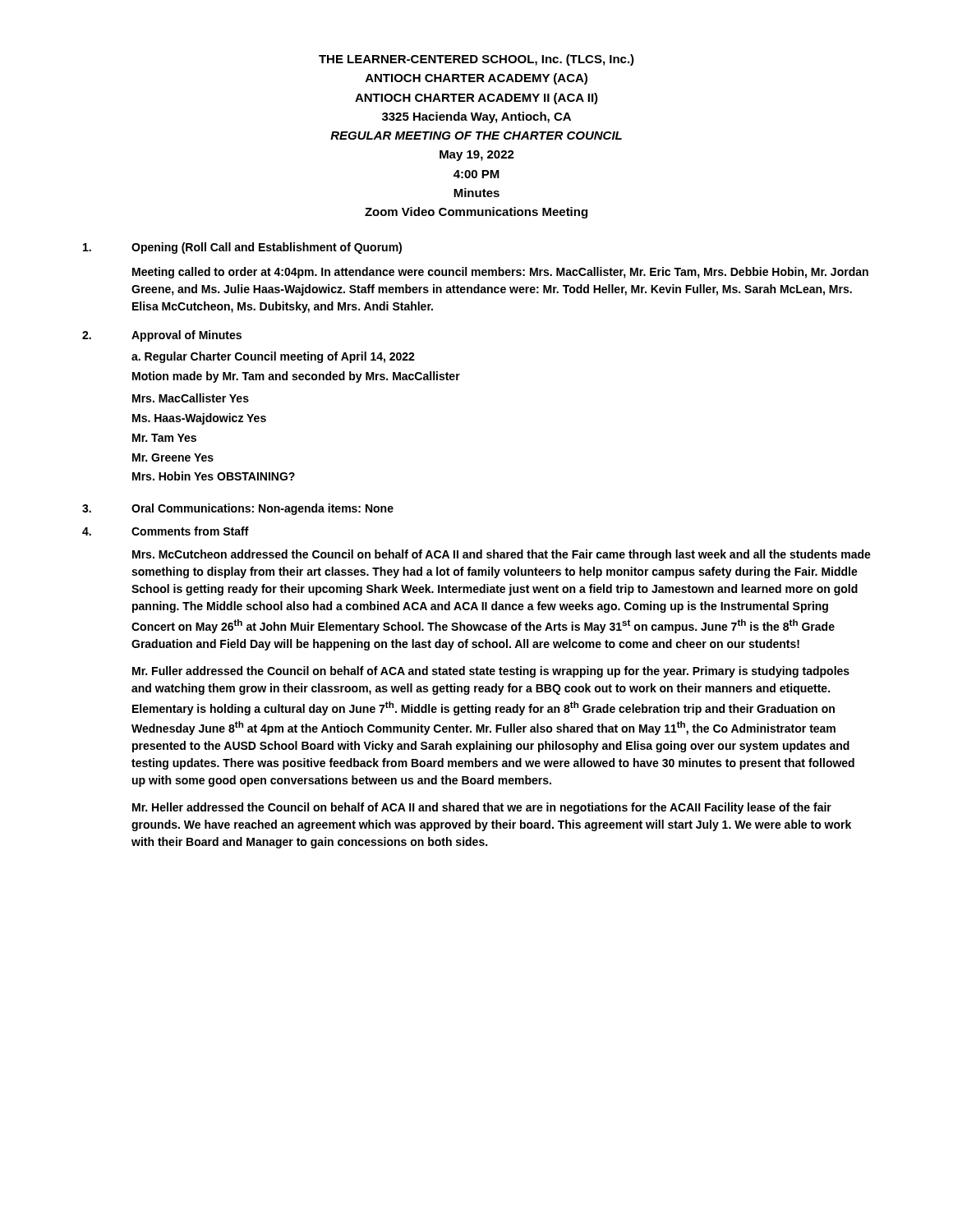Navigate to the region starting "Mr. Heller addressed the Council on"
The image size is (953, 1232).
(x=491, y=825)
